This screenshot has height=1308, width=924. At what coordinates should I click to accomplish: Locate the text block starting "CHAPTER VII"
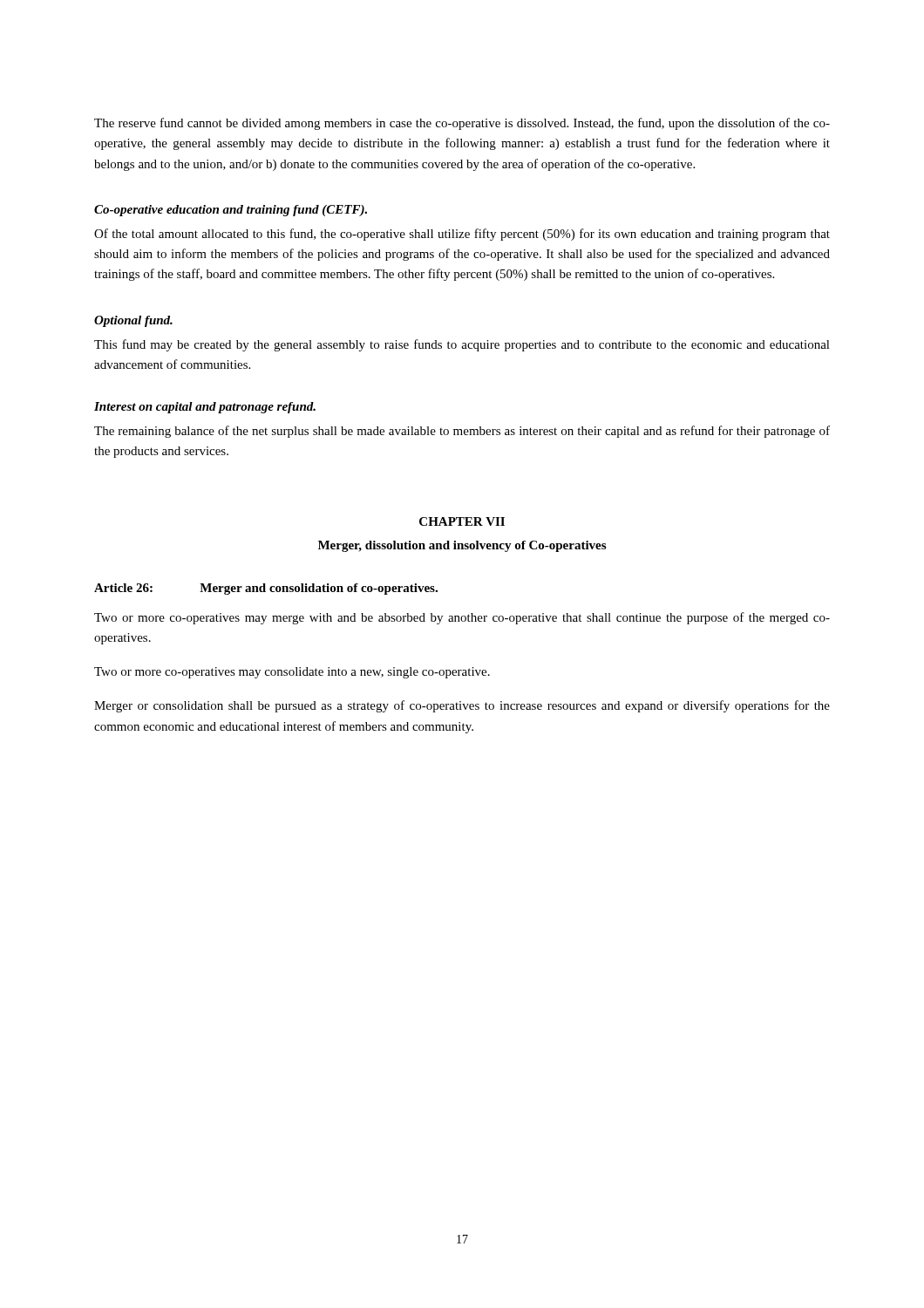[462, 521]
